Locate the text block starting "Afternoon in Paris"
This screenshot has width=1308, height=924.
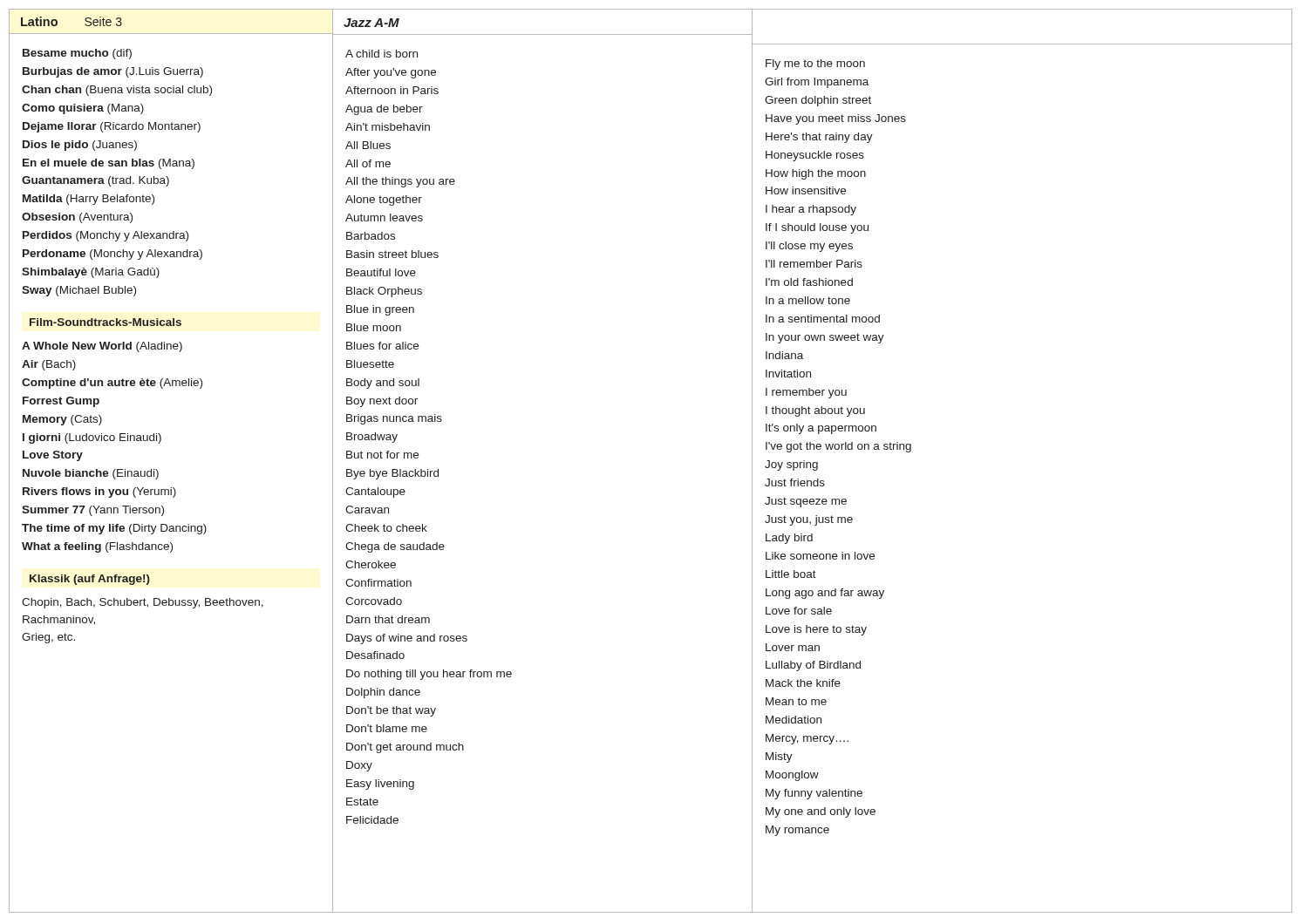[x=392, y=90]
